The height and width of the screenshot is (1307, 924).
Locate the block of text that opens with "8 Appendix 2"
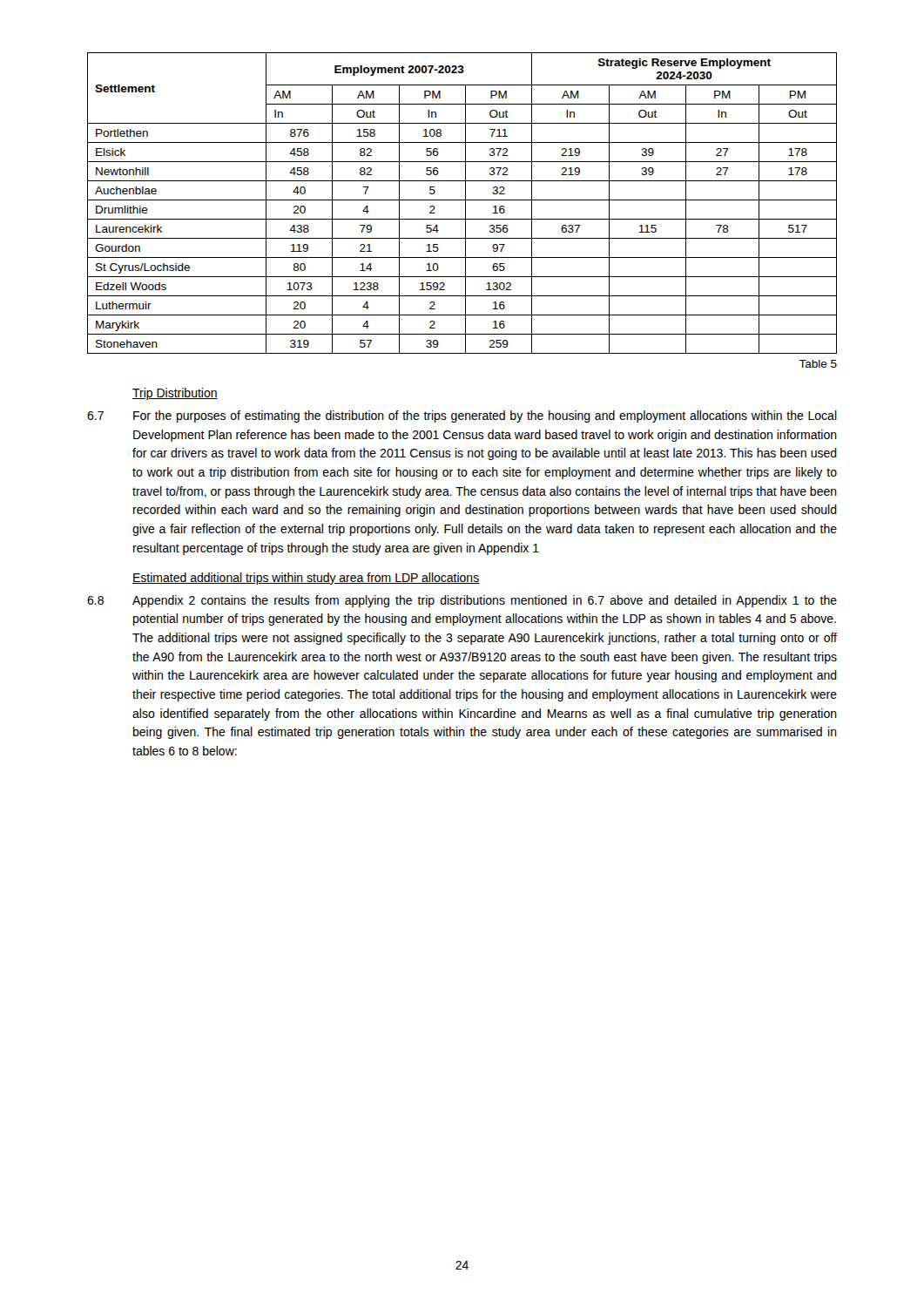pyautogui.click(x=462, y=676)
